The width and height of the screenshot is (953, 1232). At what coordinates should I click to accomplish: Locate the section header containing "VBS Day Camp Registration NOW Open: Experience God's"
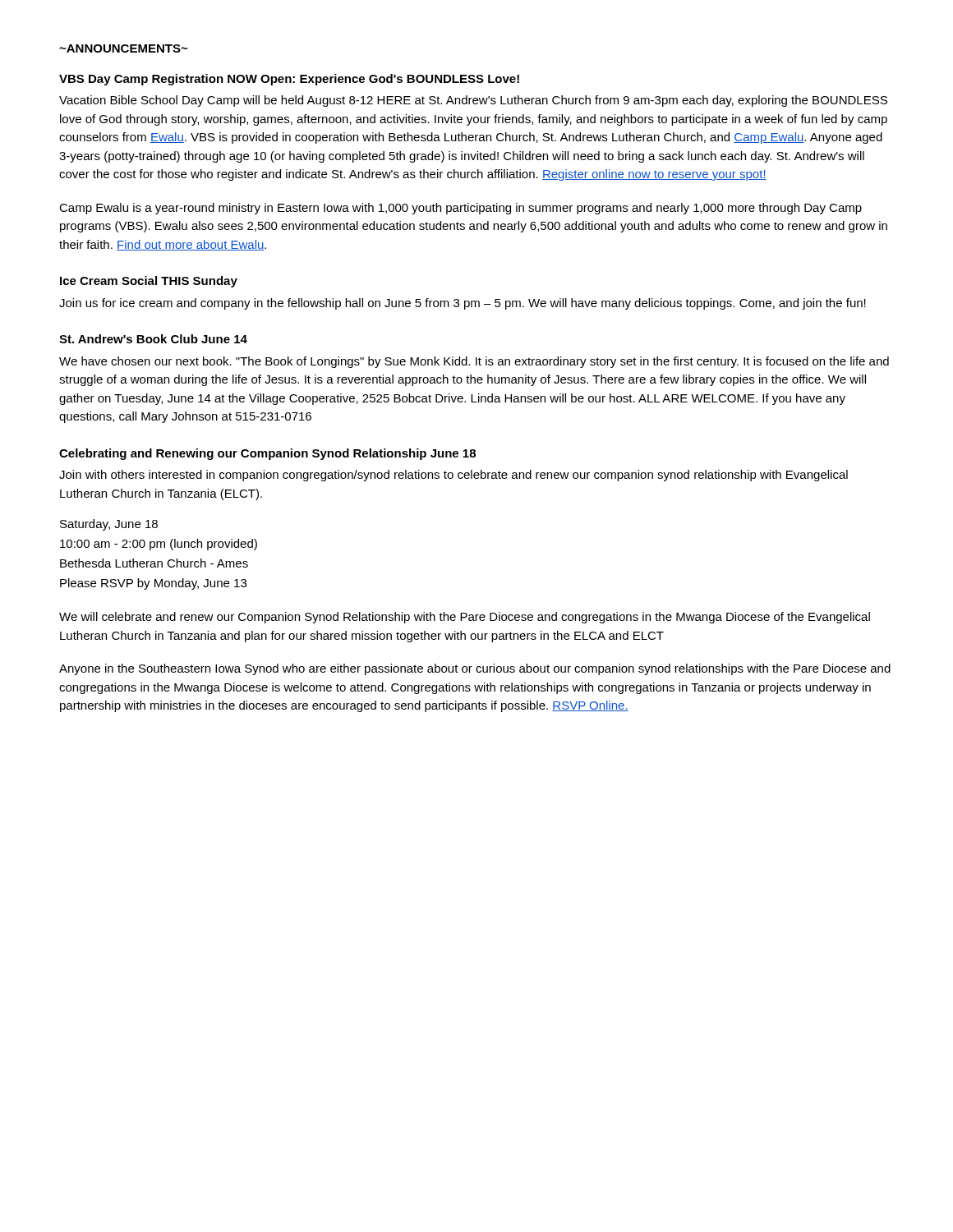coord(476,79)
